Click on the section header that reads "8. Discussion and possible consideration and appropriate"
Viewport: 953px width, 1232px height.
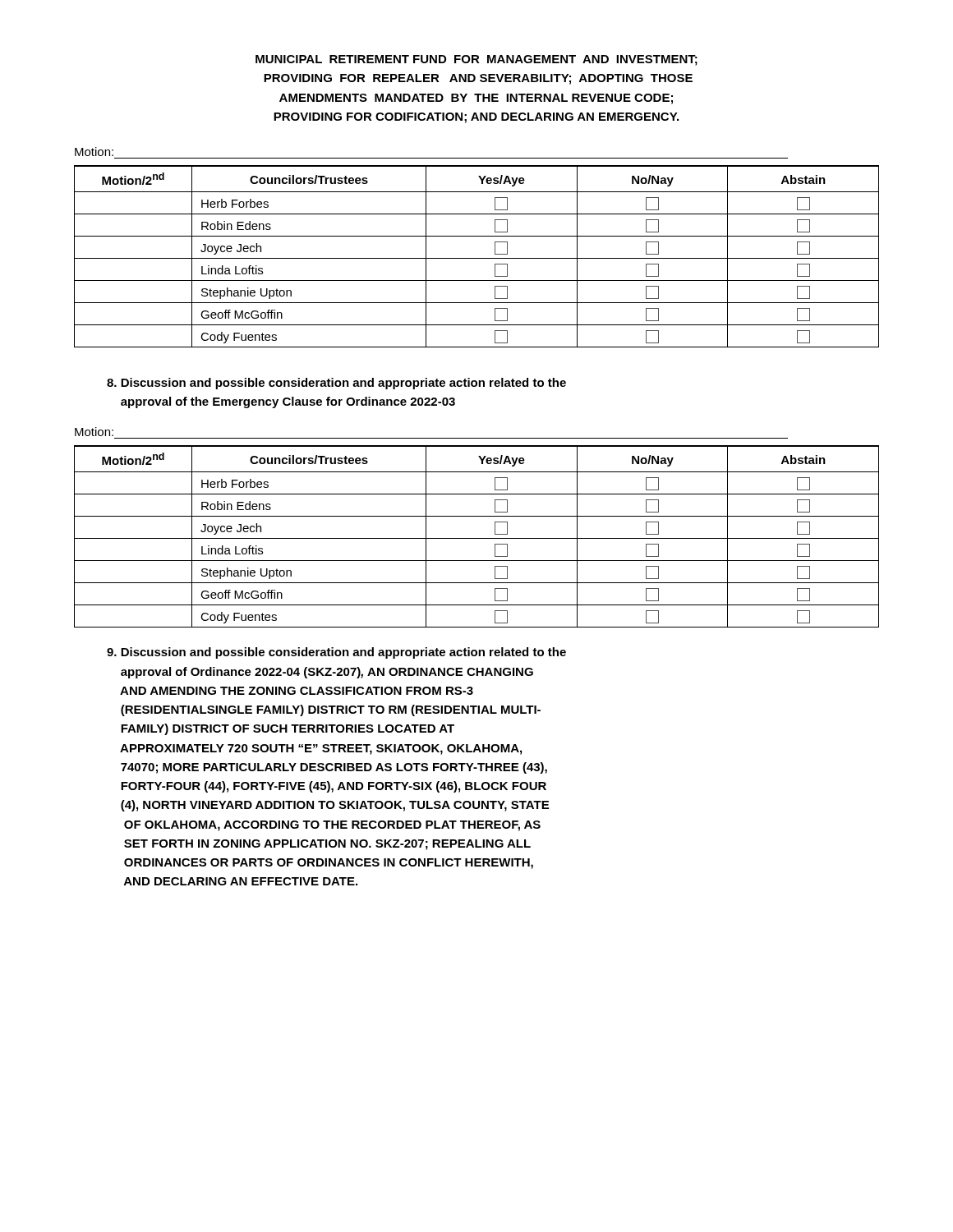337,392
